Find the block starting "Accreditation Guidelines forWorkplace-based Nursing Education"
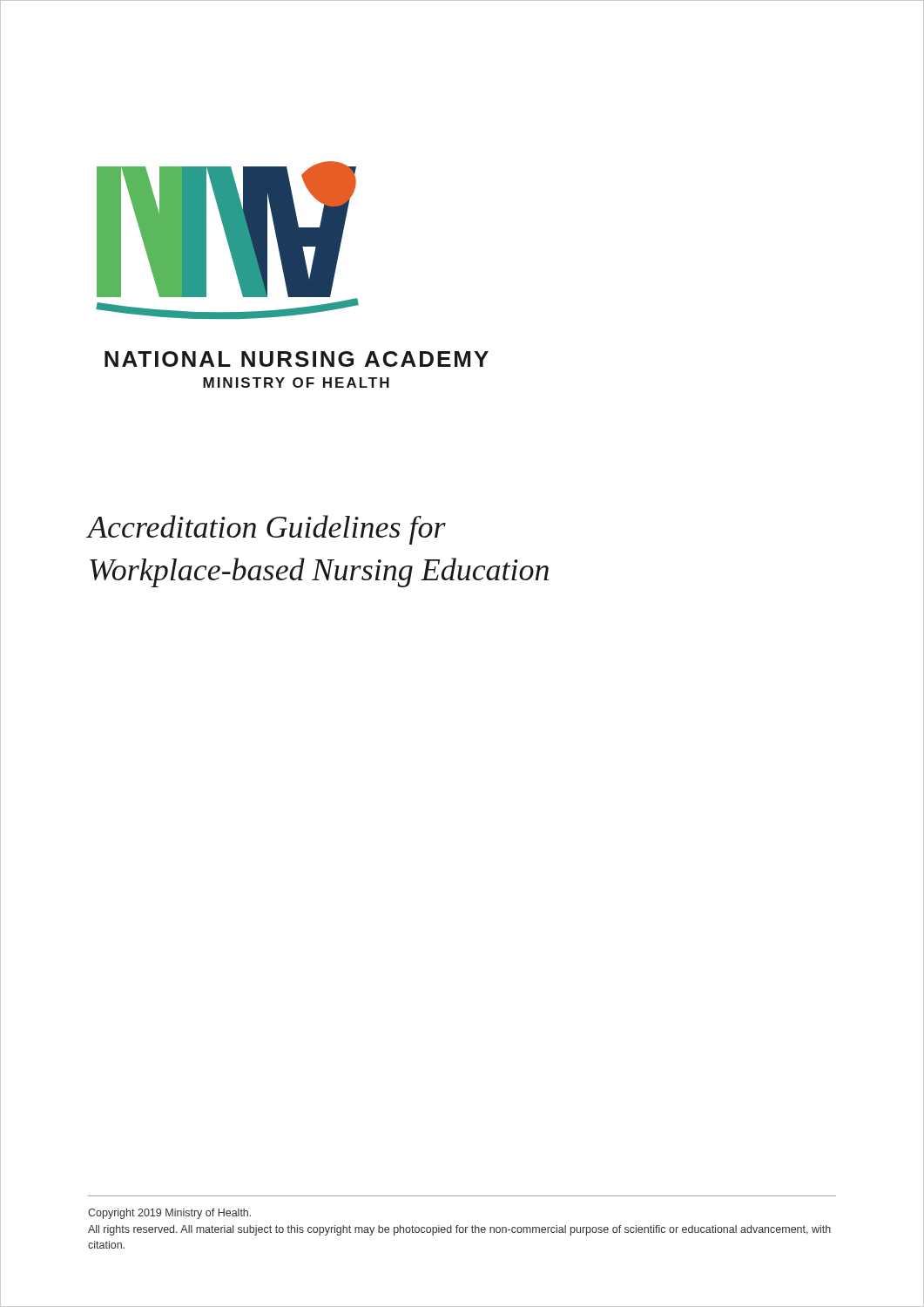Screen dimensions: 1307x924 pyautogui.click(x=393, y=549)
